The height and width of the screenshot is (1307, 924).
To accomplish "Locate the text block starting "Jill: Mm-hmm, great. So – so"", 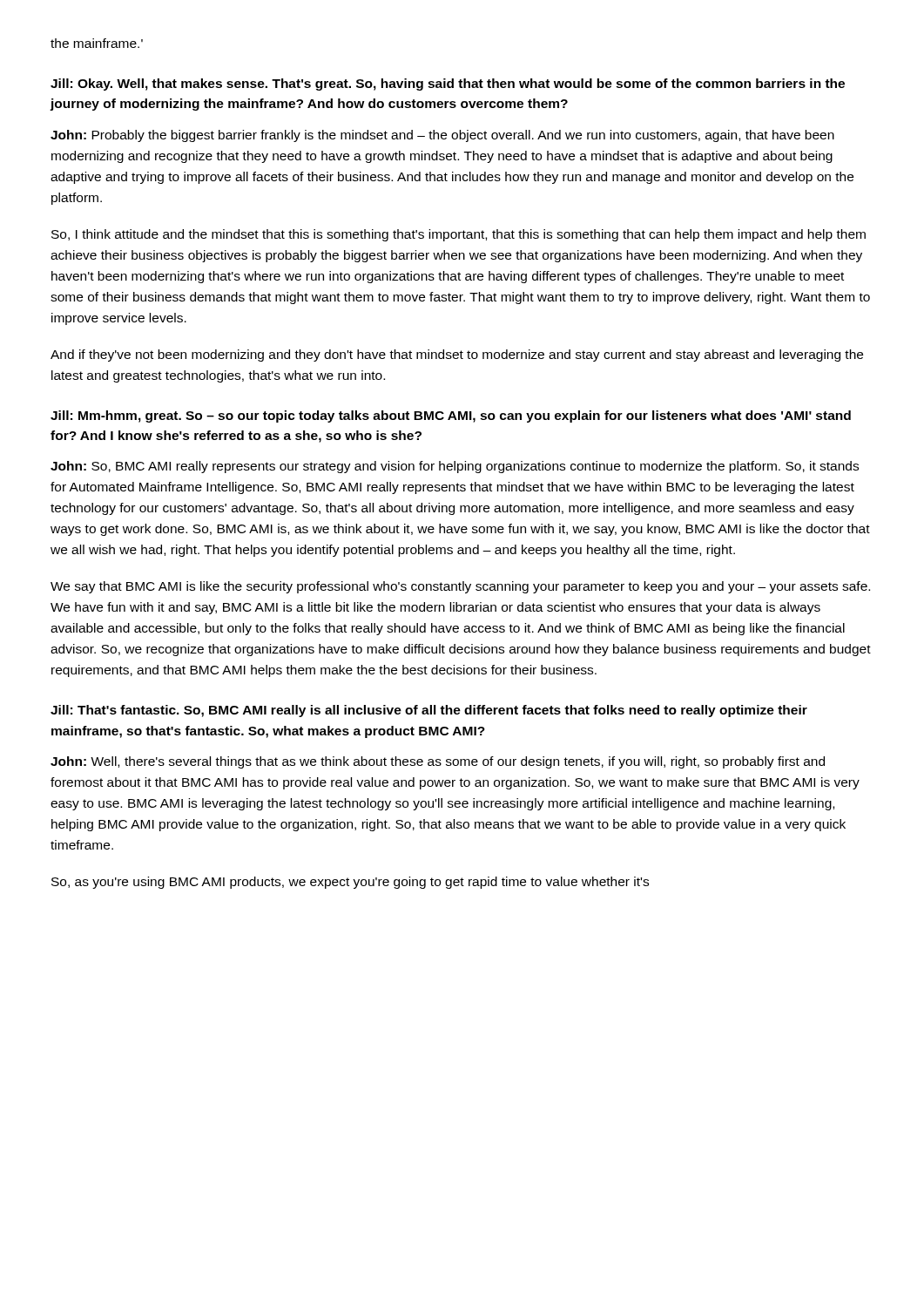I will click(x=451, y=425).
